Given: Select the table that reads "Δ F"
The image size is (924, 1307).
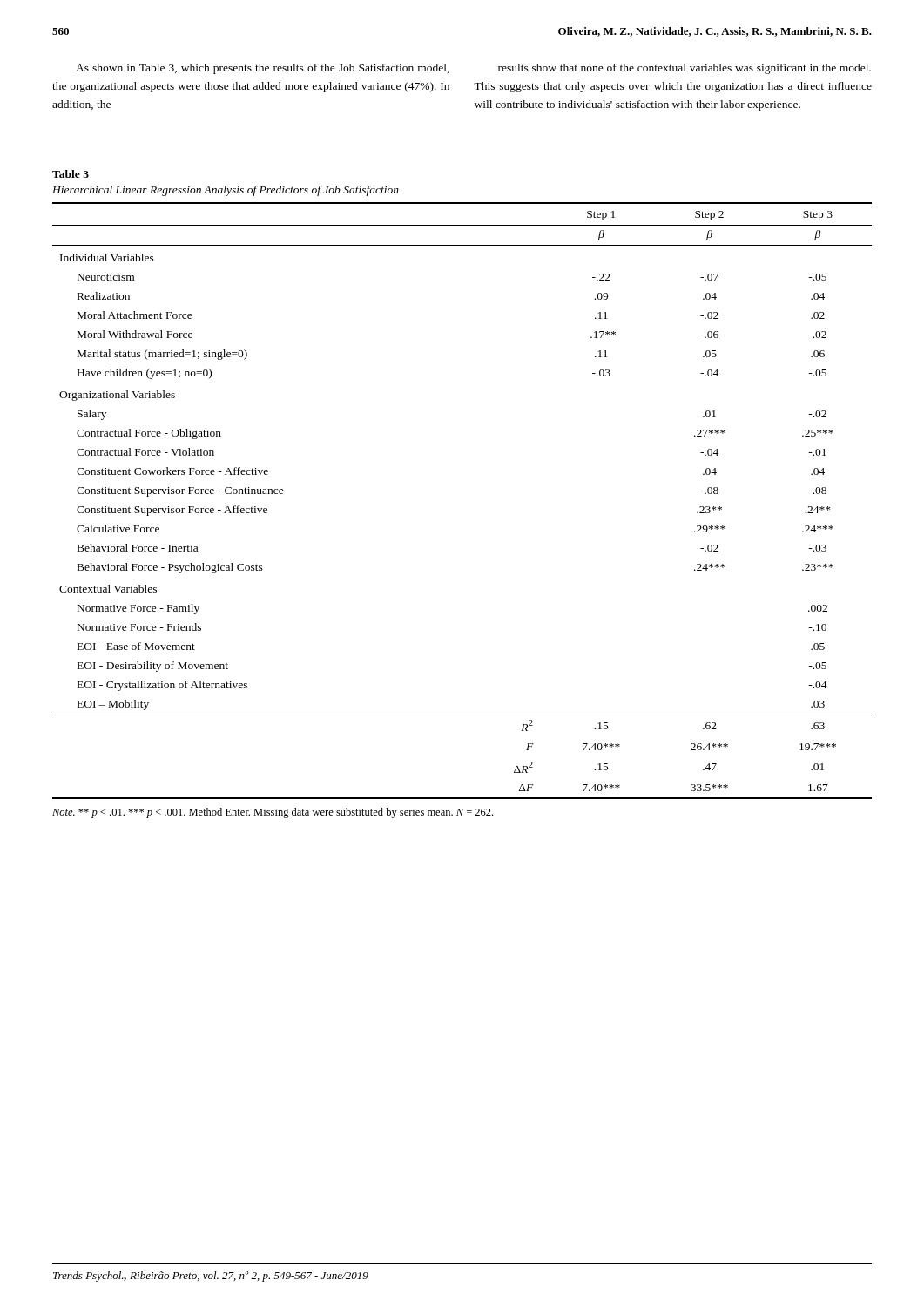Looking at the screenshot, I should click(462, 501).
